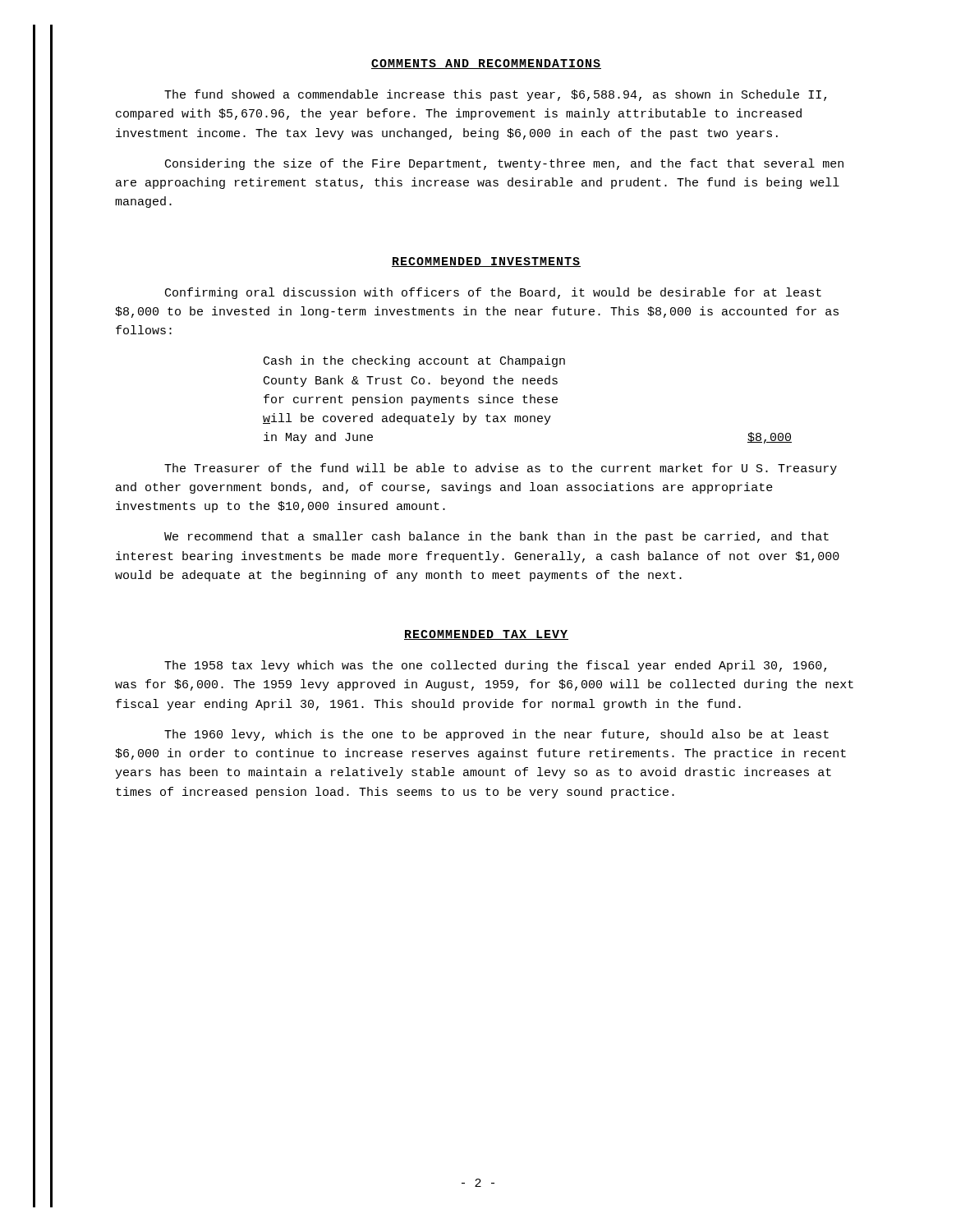Image resolution: width=956 pixels, height=1232 pixels.
Task: Navigate to the region starting "COMMENTS AND RECOMMENDATIONS"
Action: pyautogui.click(x=486, y=64)
